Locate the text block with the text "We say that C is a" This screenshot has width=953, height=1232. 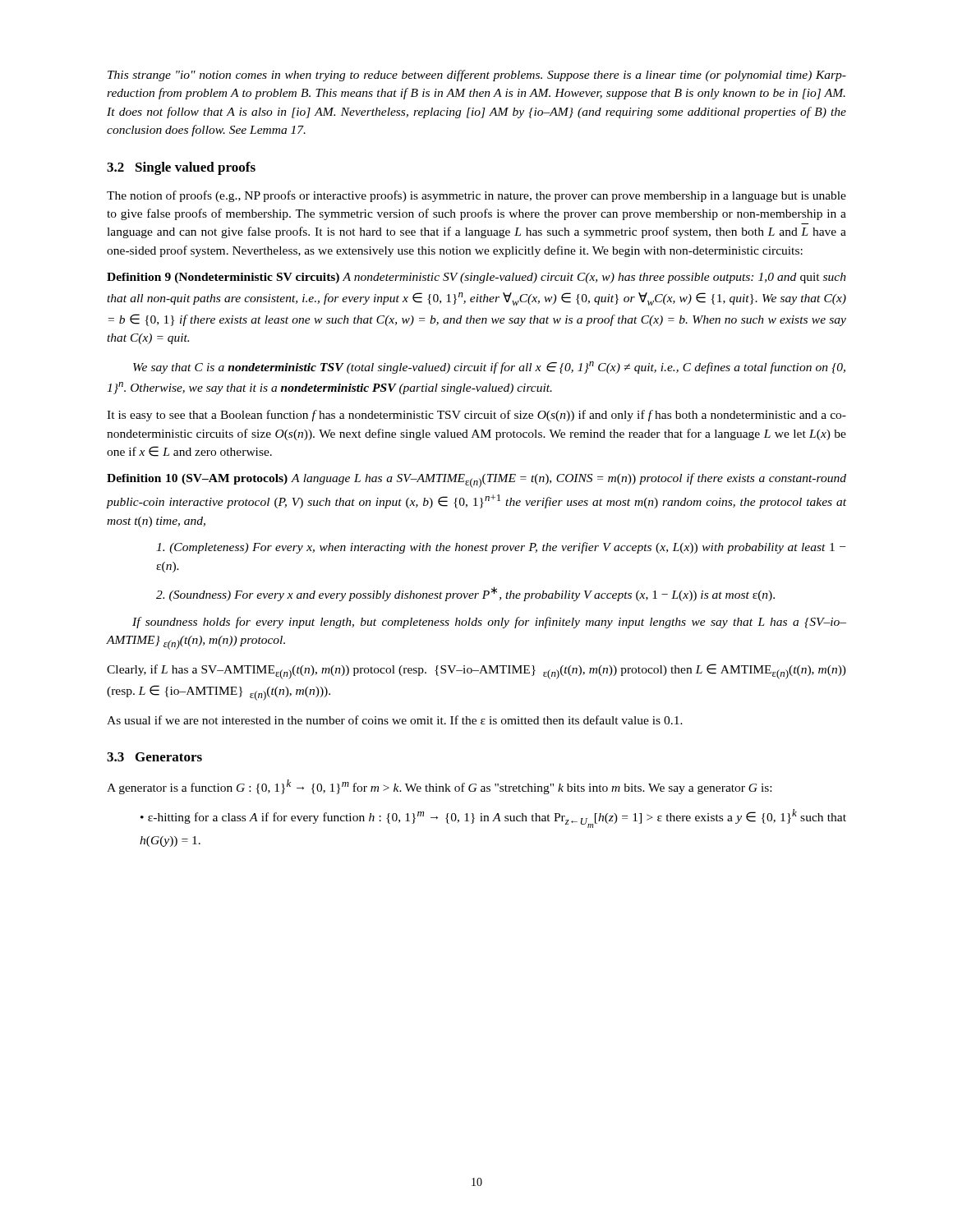click(x=476, y=376)
